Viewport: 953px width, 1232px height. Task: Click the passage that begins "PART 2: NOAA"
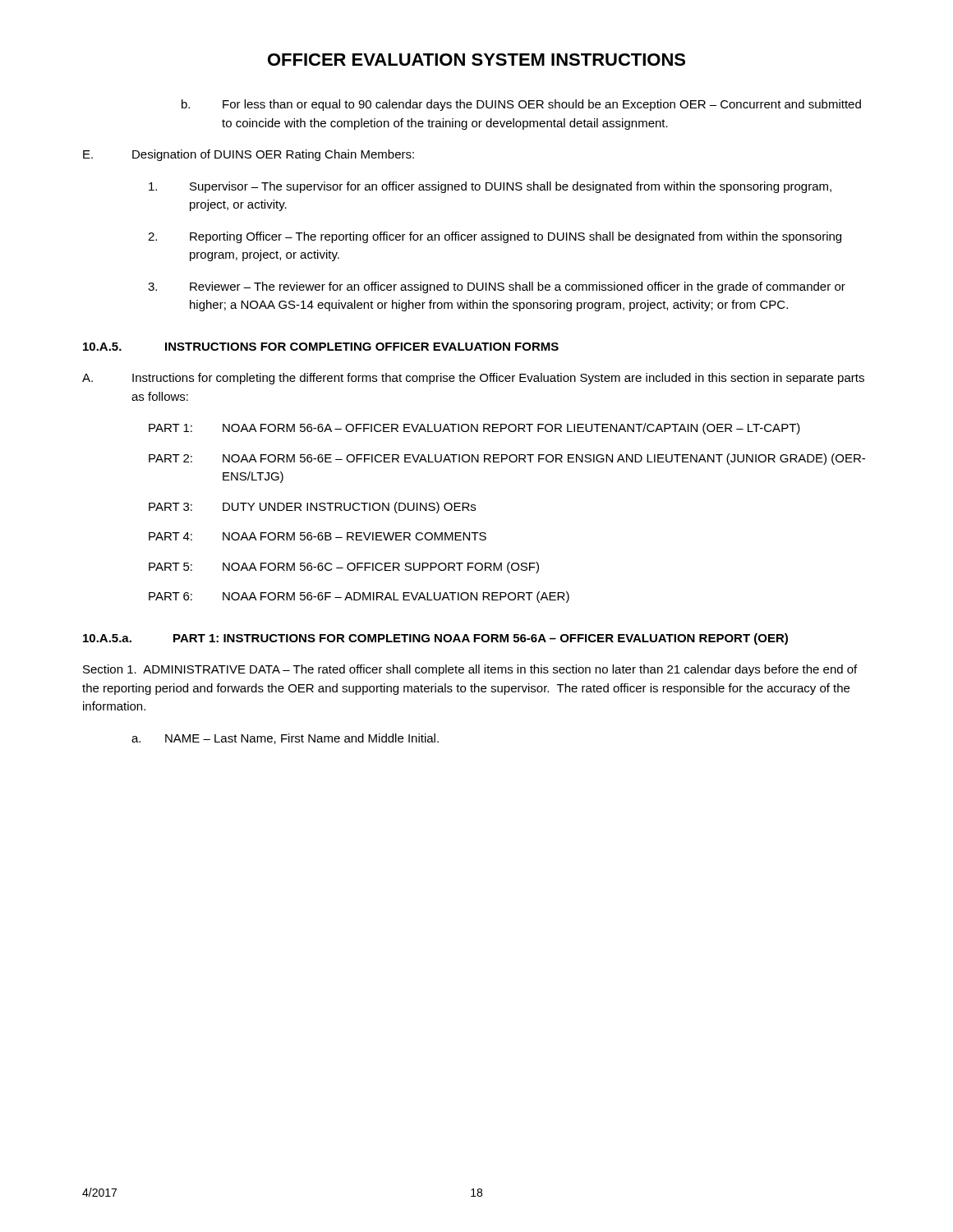click(x=509, y=467)
